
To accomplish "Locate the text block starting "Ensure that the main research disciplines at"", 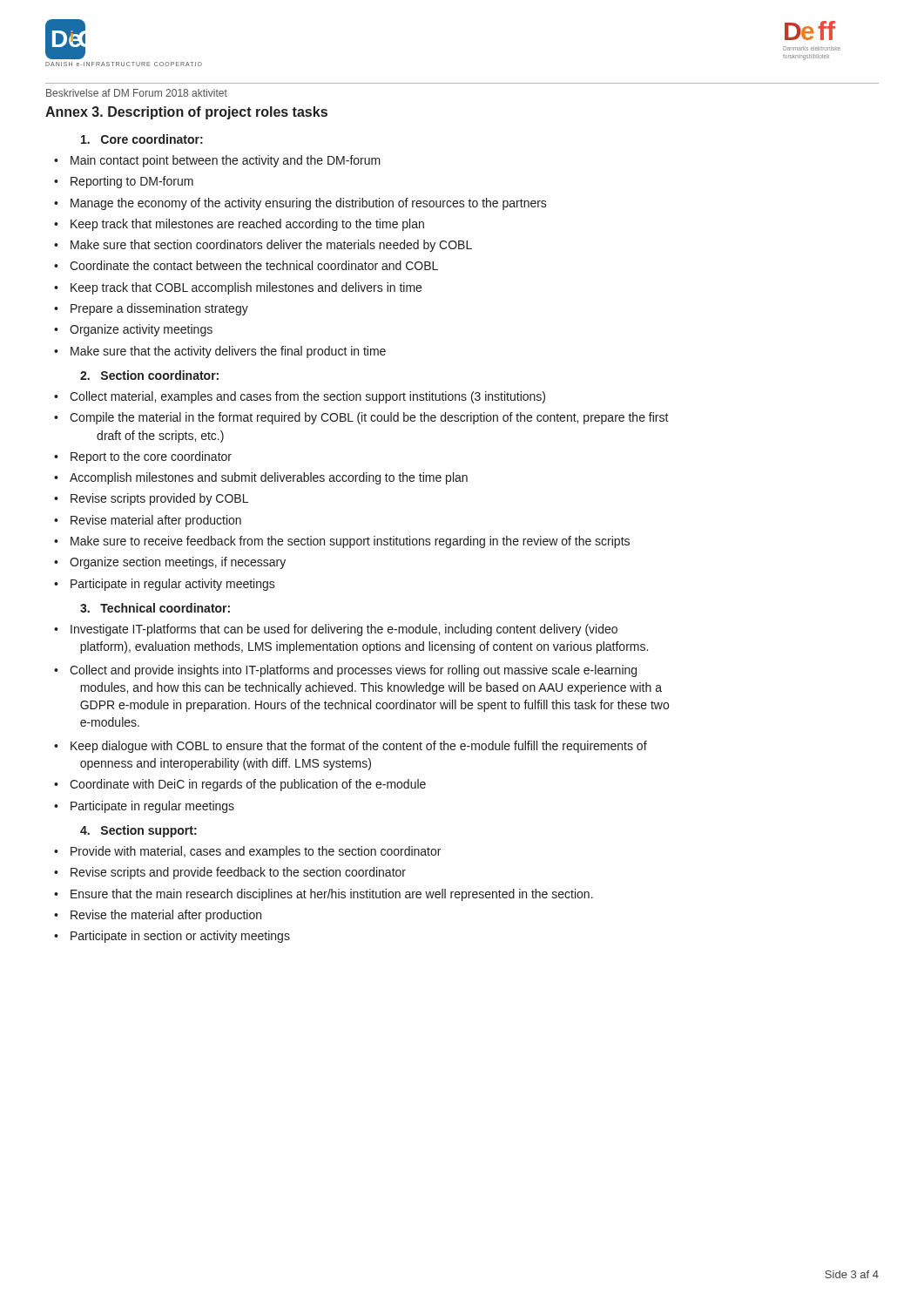I will click(x=332, y=894).
